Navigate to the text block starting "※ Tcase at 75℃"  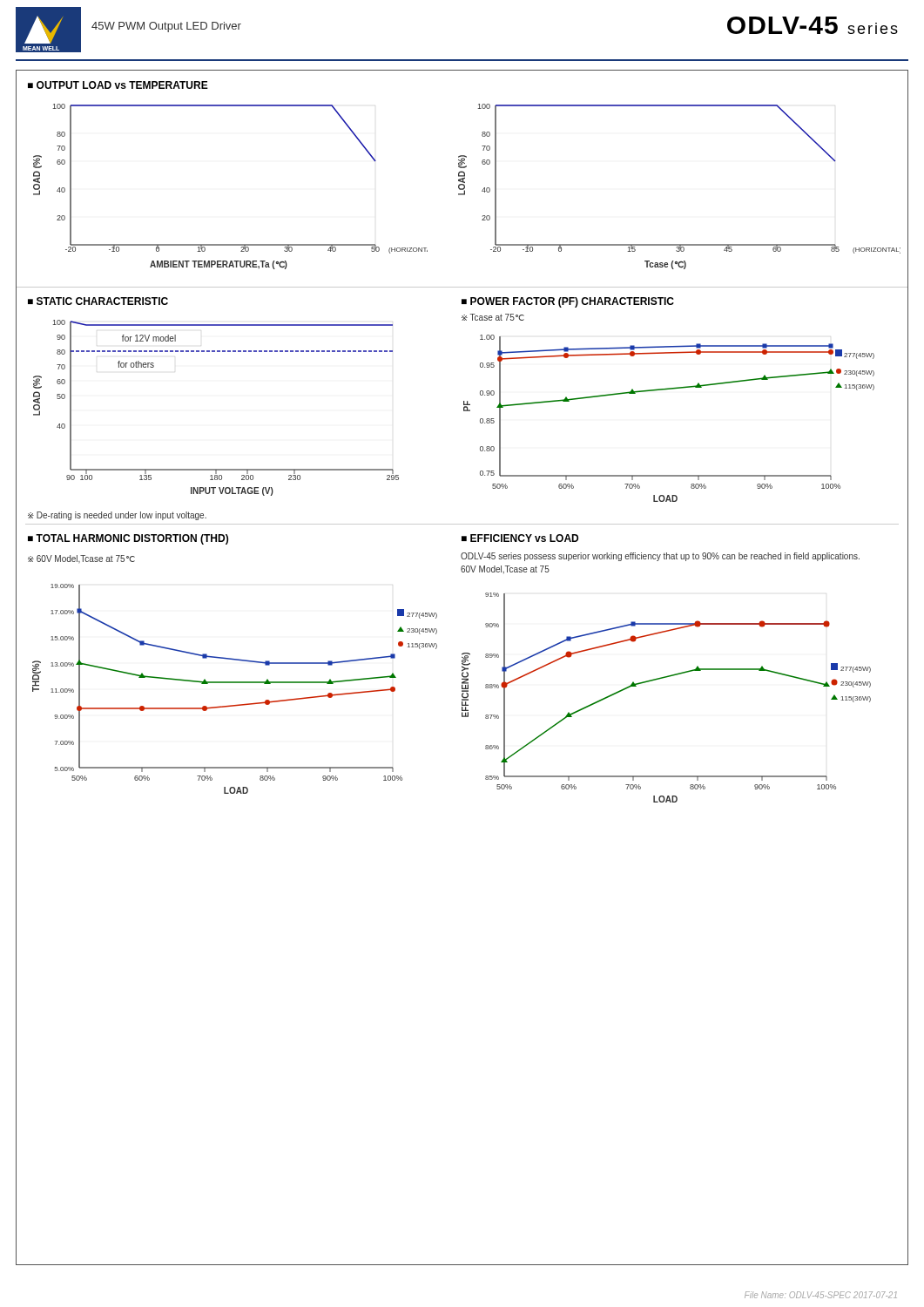pos(492,318)
